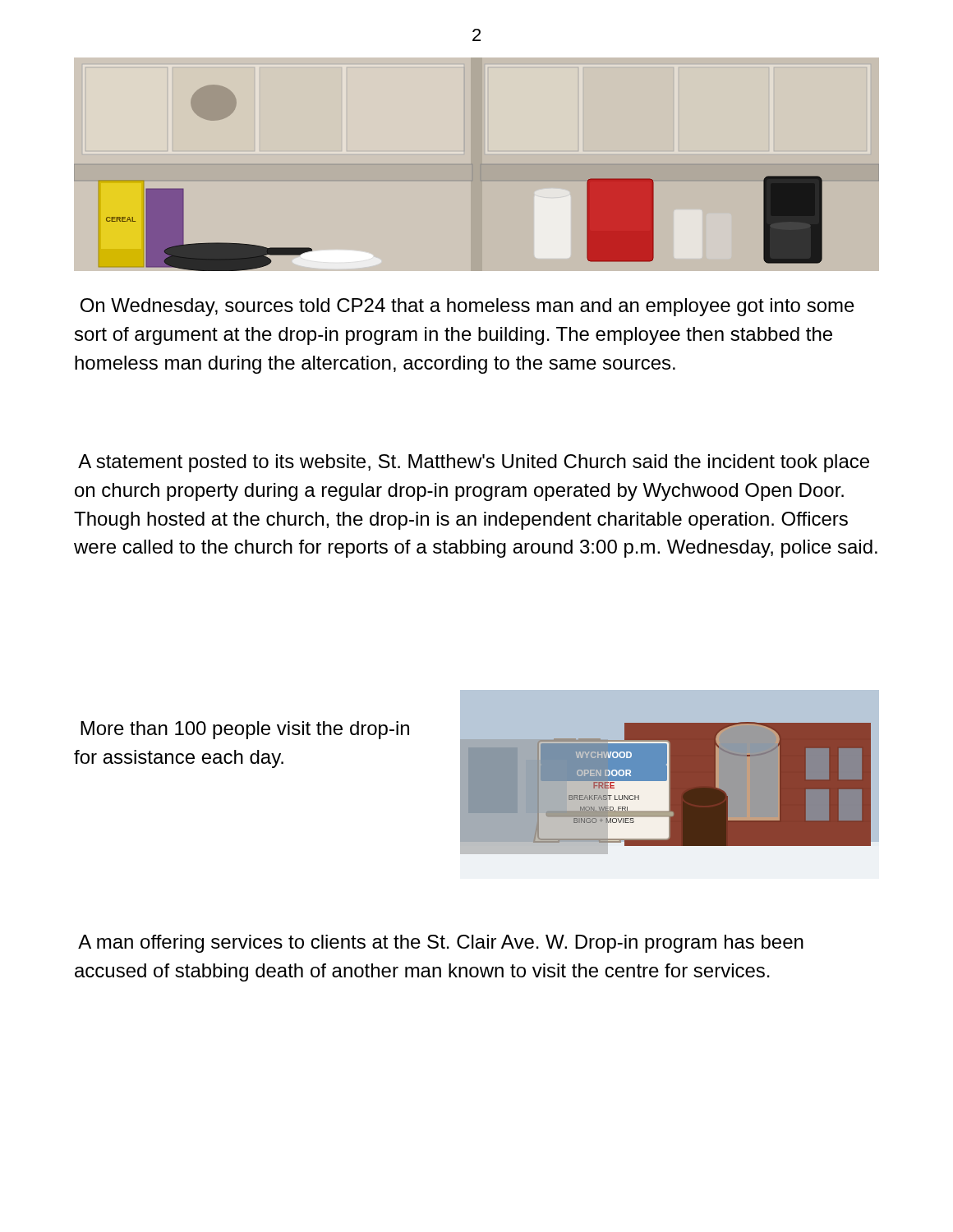This screenshot has height=1232, width=953.
Task: Locate the text block starting "On Wednesday, sources told CP24 that a homeless"
Action: pyautogui.click(x=464, y=334)
